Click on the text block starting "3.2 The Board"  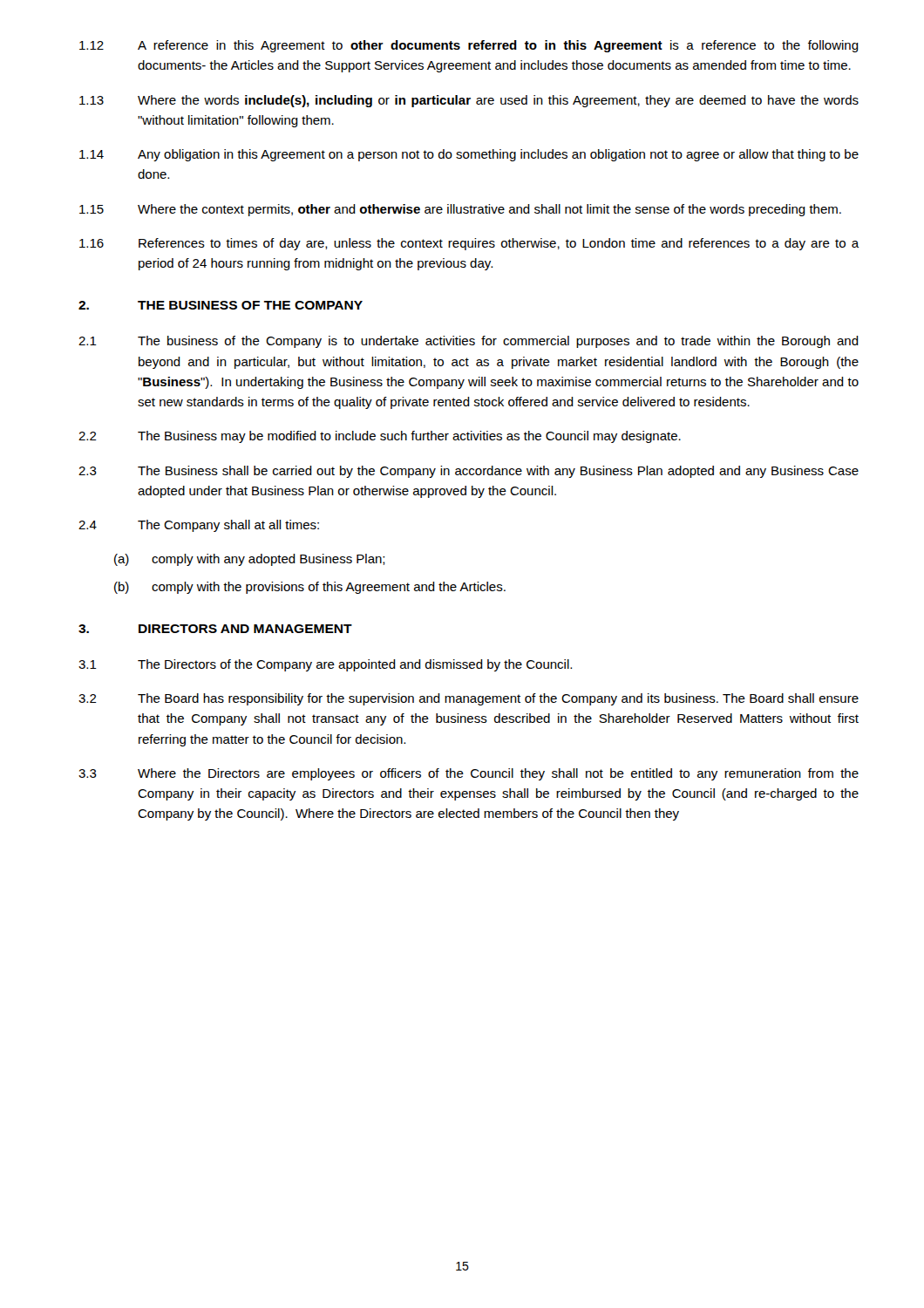tap(469, 718)
